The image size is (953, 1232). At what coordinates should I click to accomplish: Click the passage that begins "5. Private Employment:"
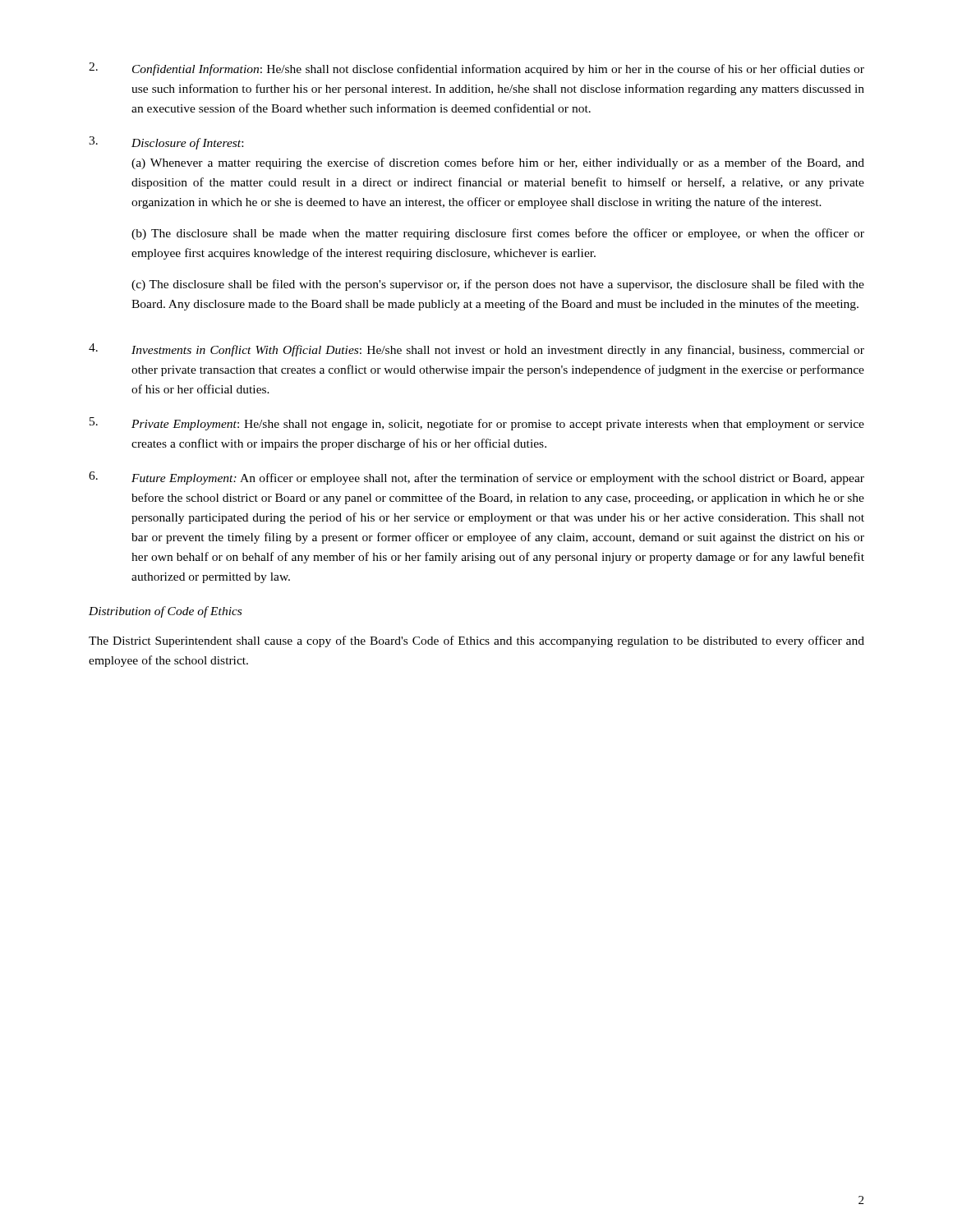(x=476, y=434)
